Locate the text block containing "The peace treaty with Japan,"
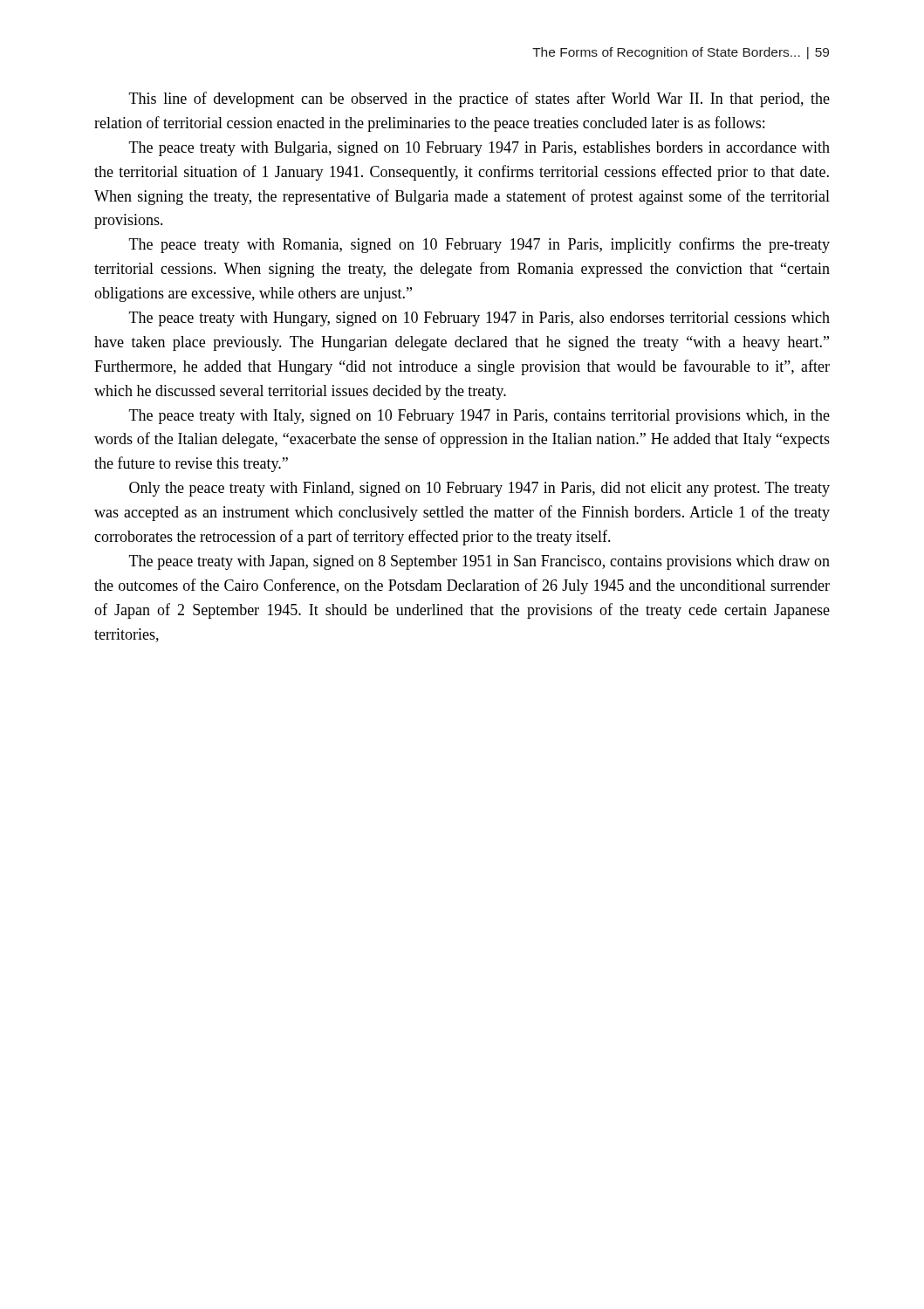The image size is (924, 1309). click(x=462, y=598)
